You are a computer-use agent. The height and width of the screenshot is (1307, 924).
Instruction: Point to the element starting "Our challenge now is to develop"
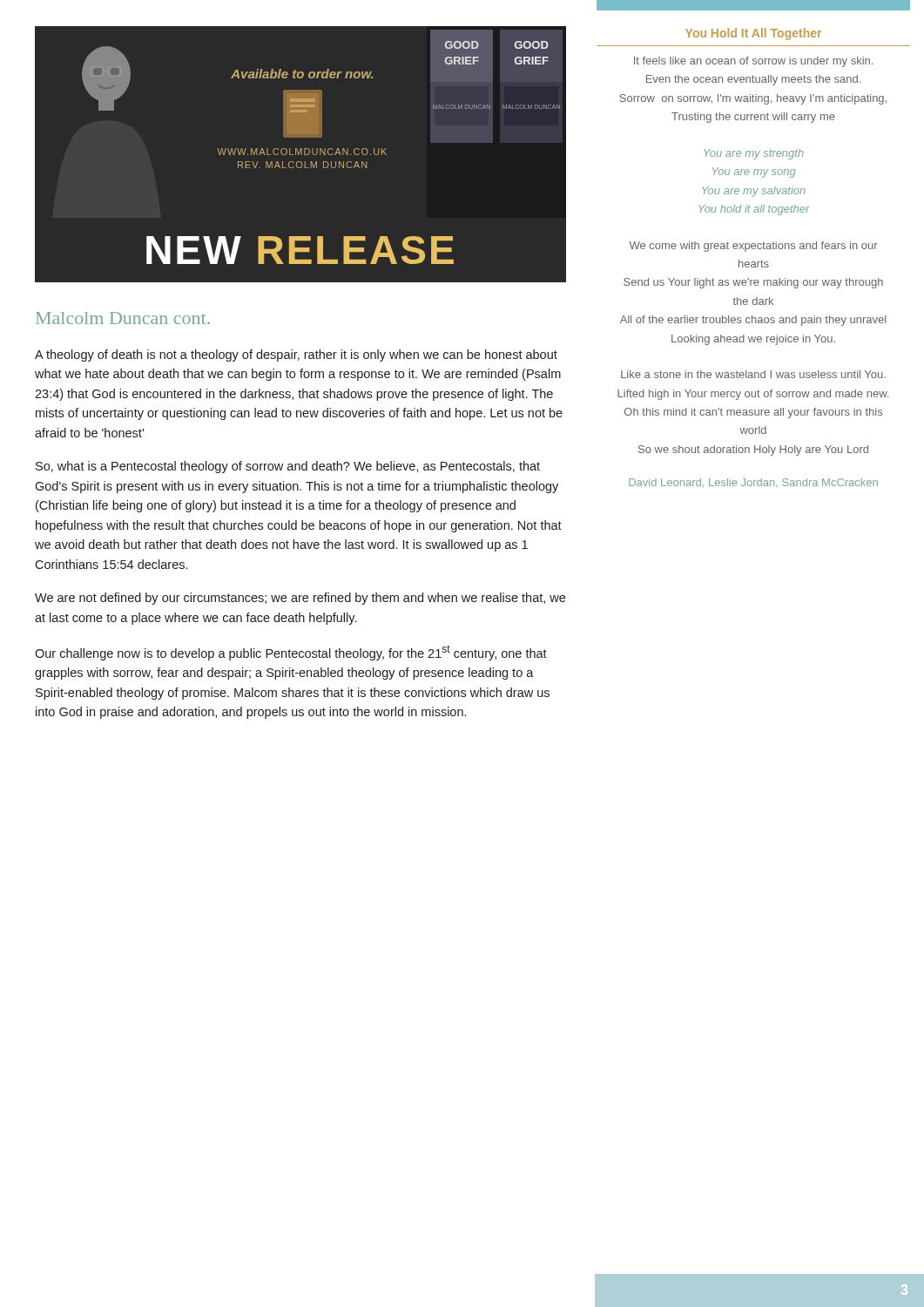click(292, 681)
